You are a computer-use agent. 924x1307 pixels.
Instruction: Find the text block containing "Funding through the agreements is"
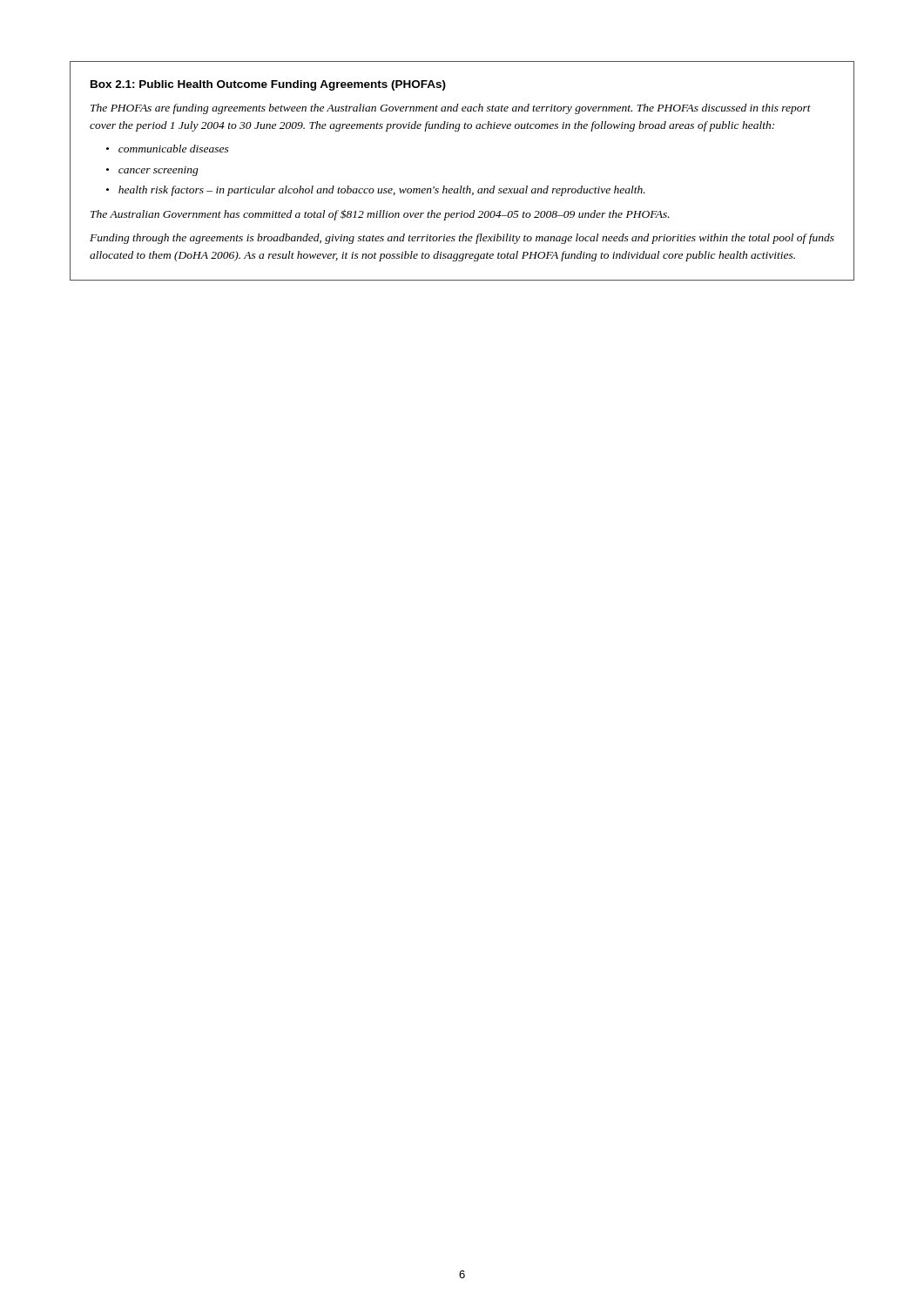coord(462,246)
